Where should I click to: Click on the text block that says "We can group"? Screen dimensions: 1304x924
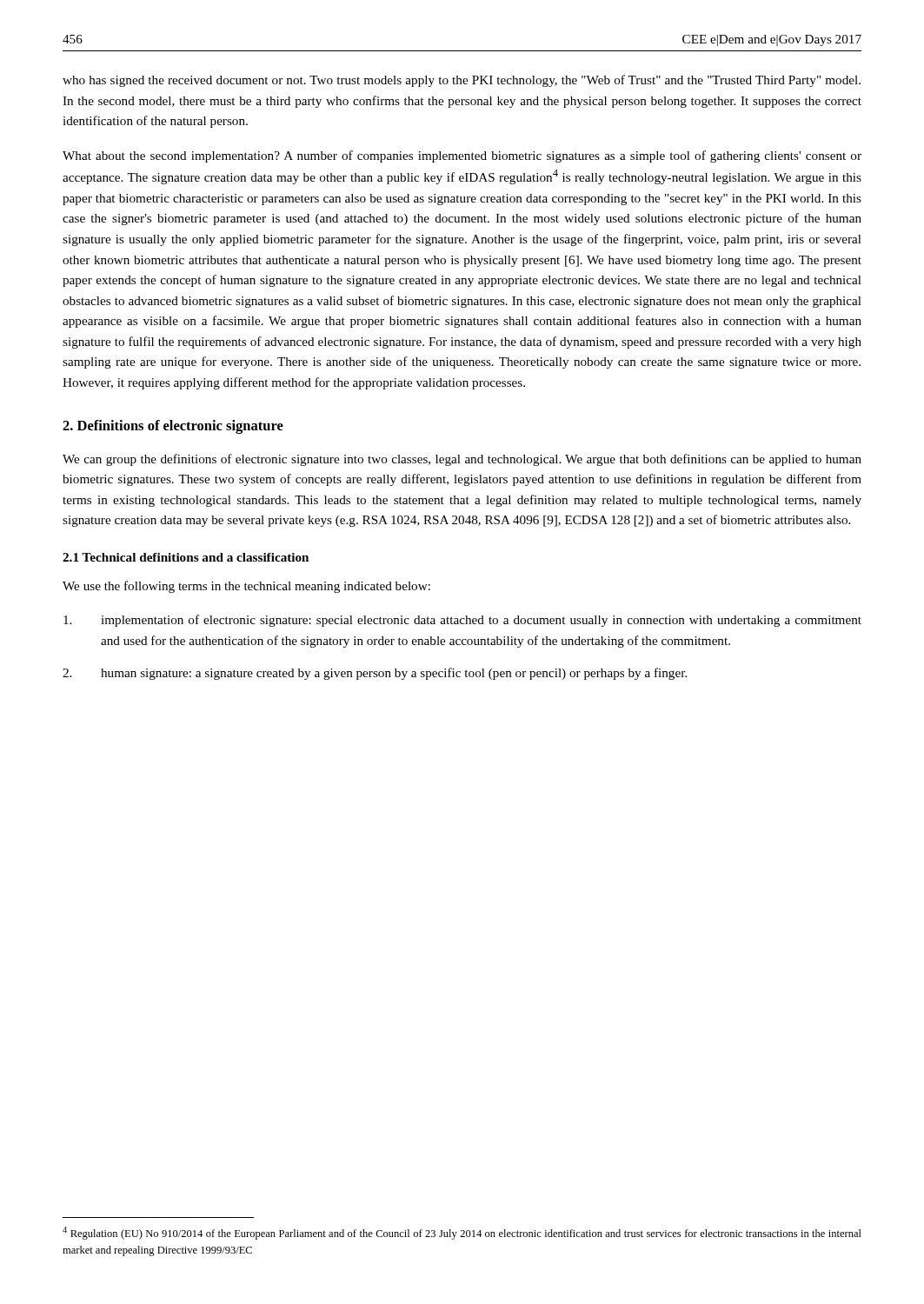(462, 489)
